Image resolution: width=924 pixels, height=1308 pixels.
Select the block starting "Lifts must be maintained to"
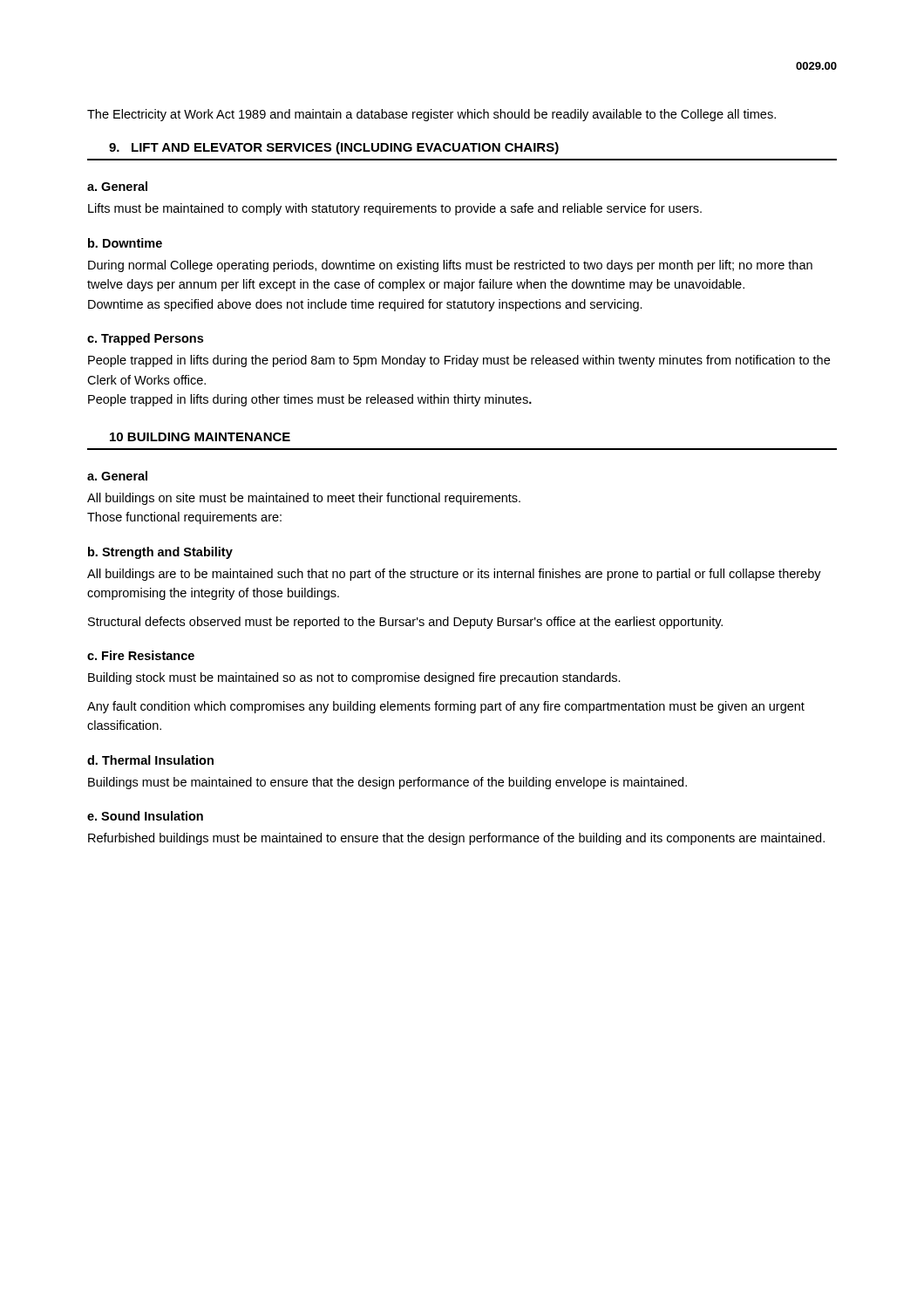(395, 209)
